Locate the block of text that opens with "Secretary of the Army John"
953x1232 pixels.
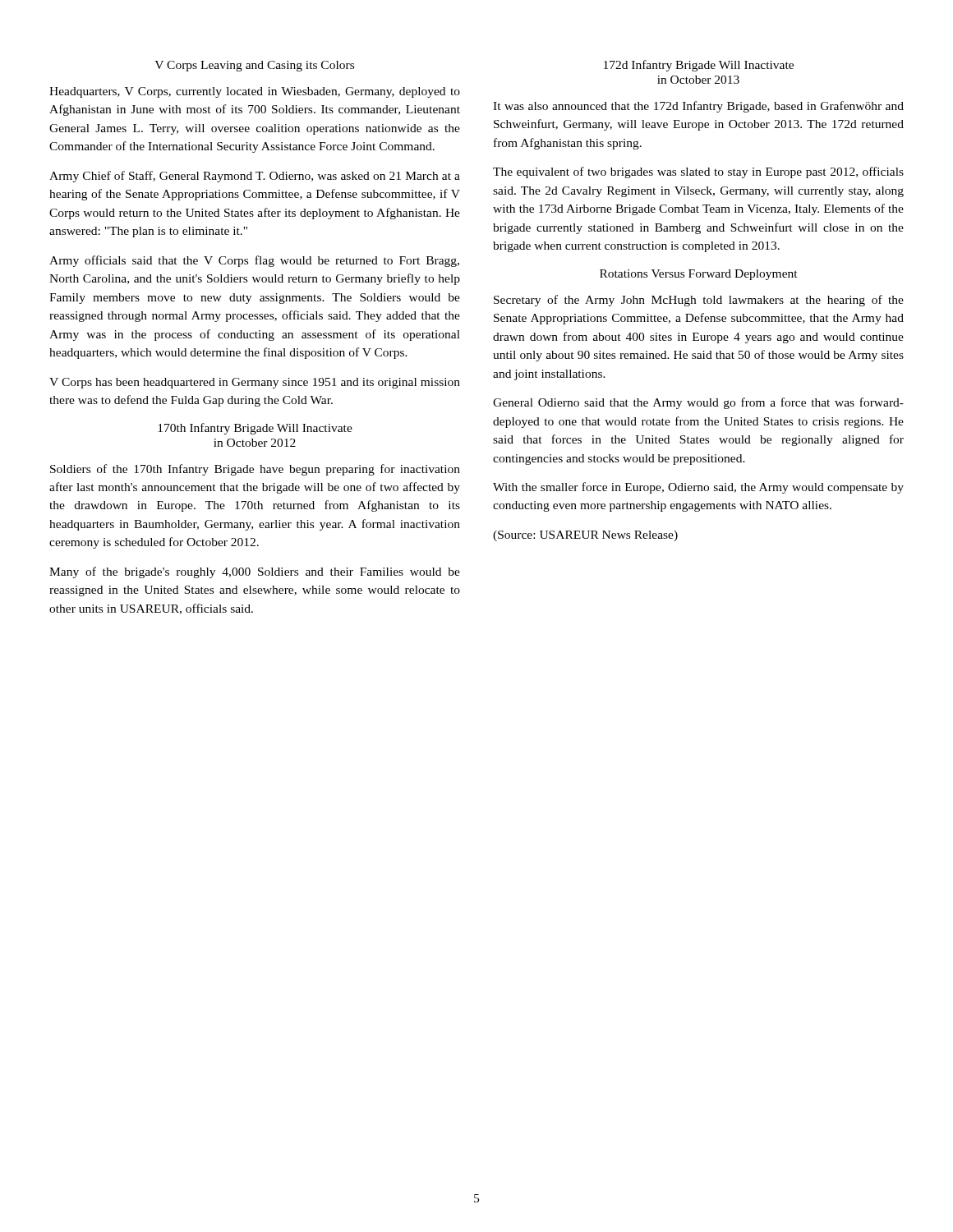click(x=698, y=337)
